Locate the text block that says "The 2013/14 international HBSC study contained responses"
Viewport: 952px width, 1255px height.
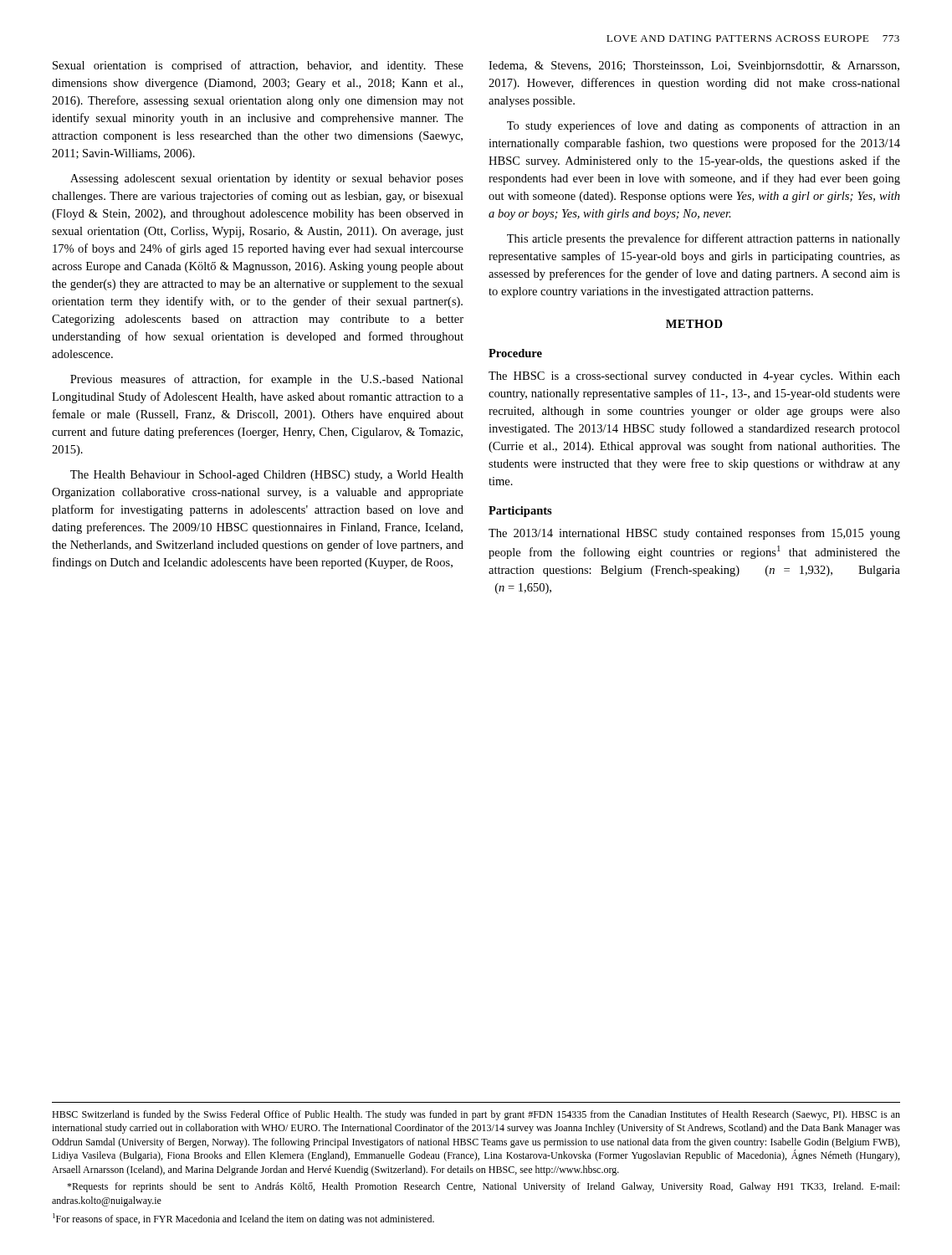tap(694, 561)
